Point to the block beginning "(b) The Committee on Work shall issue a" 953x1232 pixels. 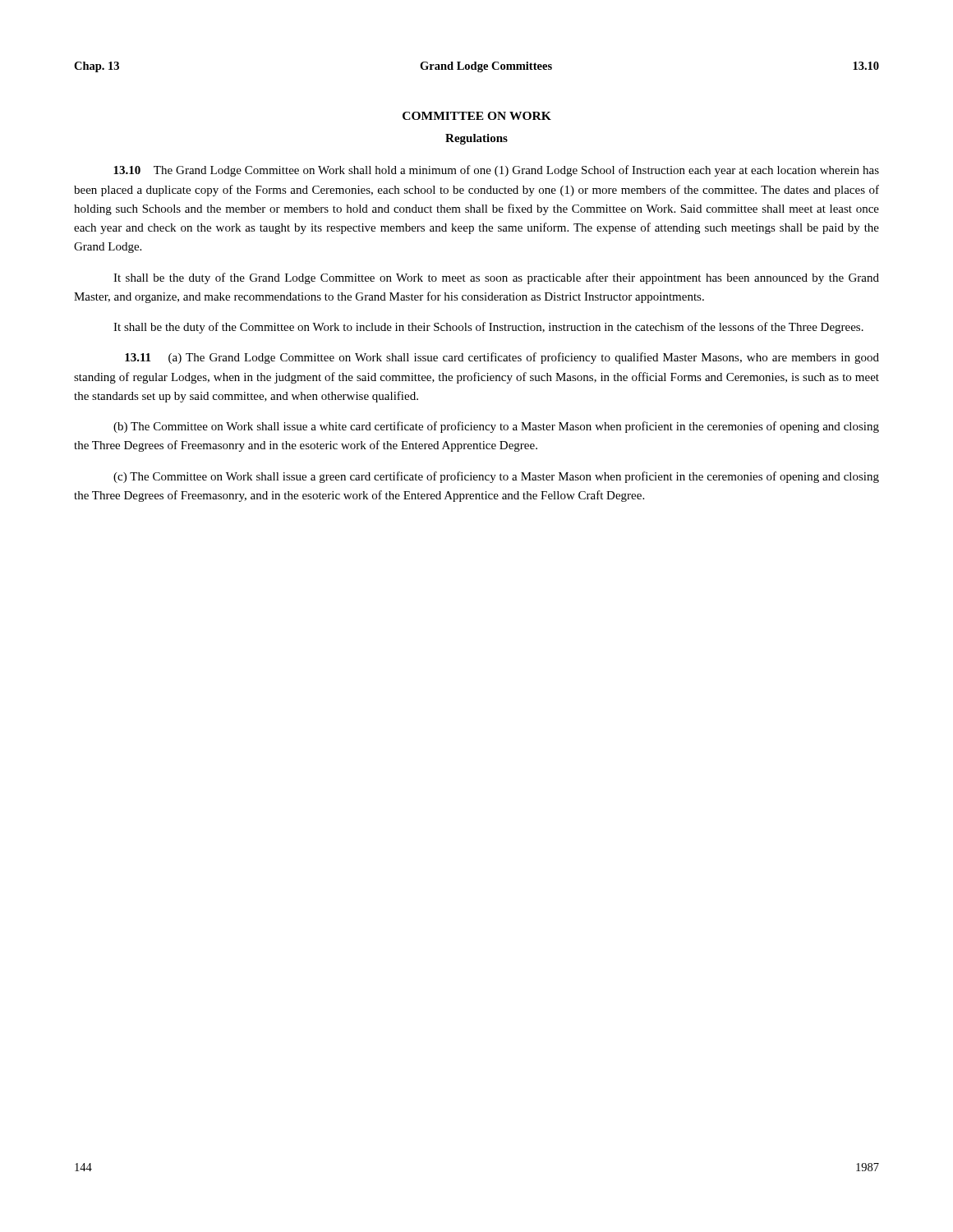tap(476, 436)
